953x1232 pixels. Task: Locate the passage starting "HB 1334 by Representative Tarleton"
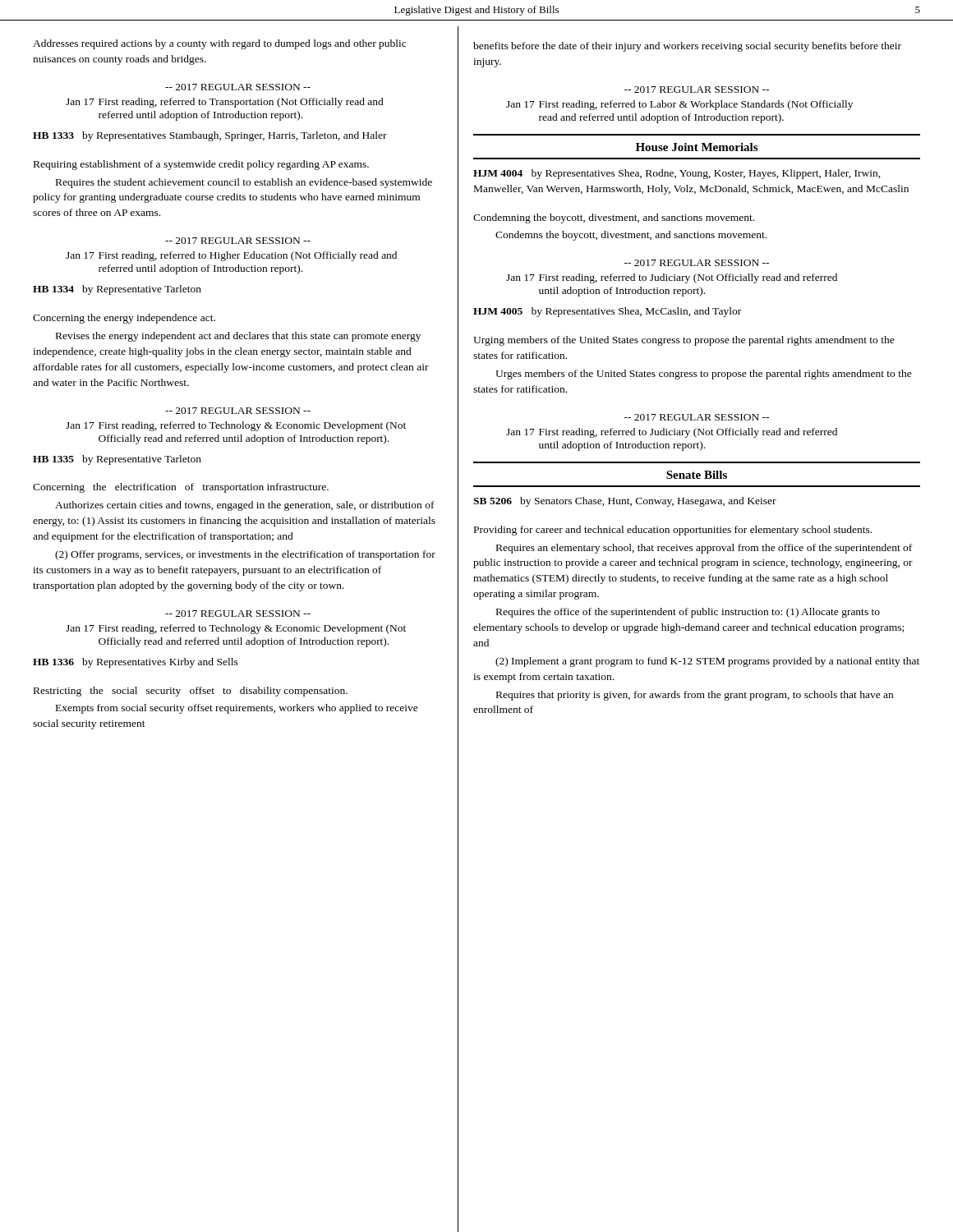pyautogui.click(x=117, y=290)
